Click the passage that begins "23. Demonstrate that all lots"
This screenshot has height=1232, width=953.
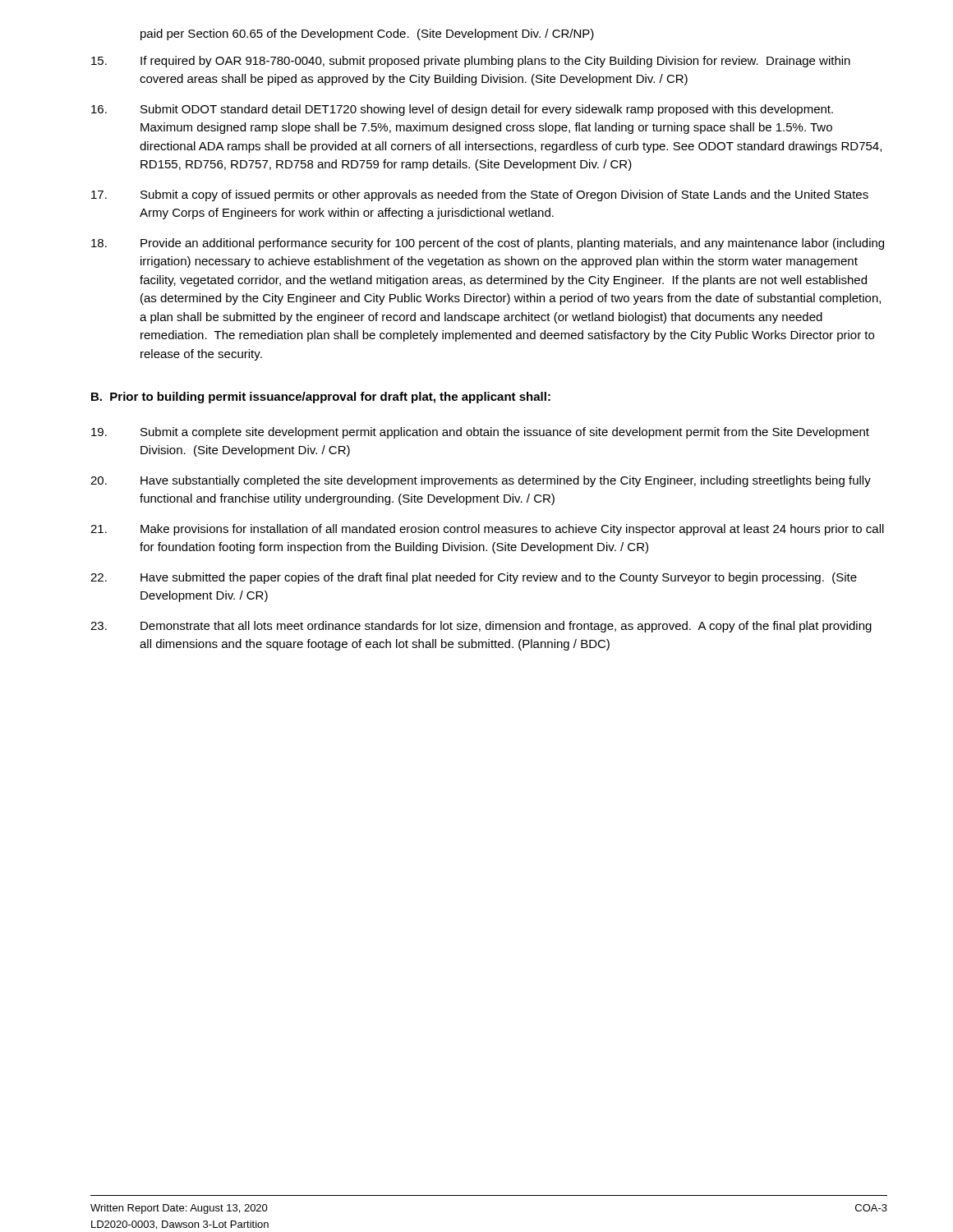pyautogui.click(x=489, y=635)
